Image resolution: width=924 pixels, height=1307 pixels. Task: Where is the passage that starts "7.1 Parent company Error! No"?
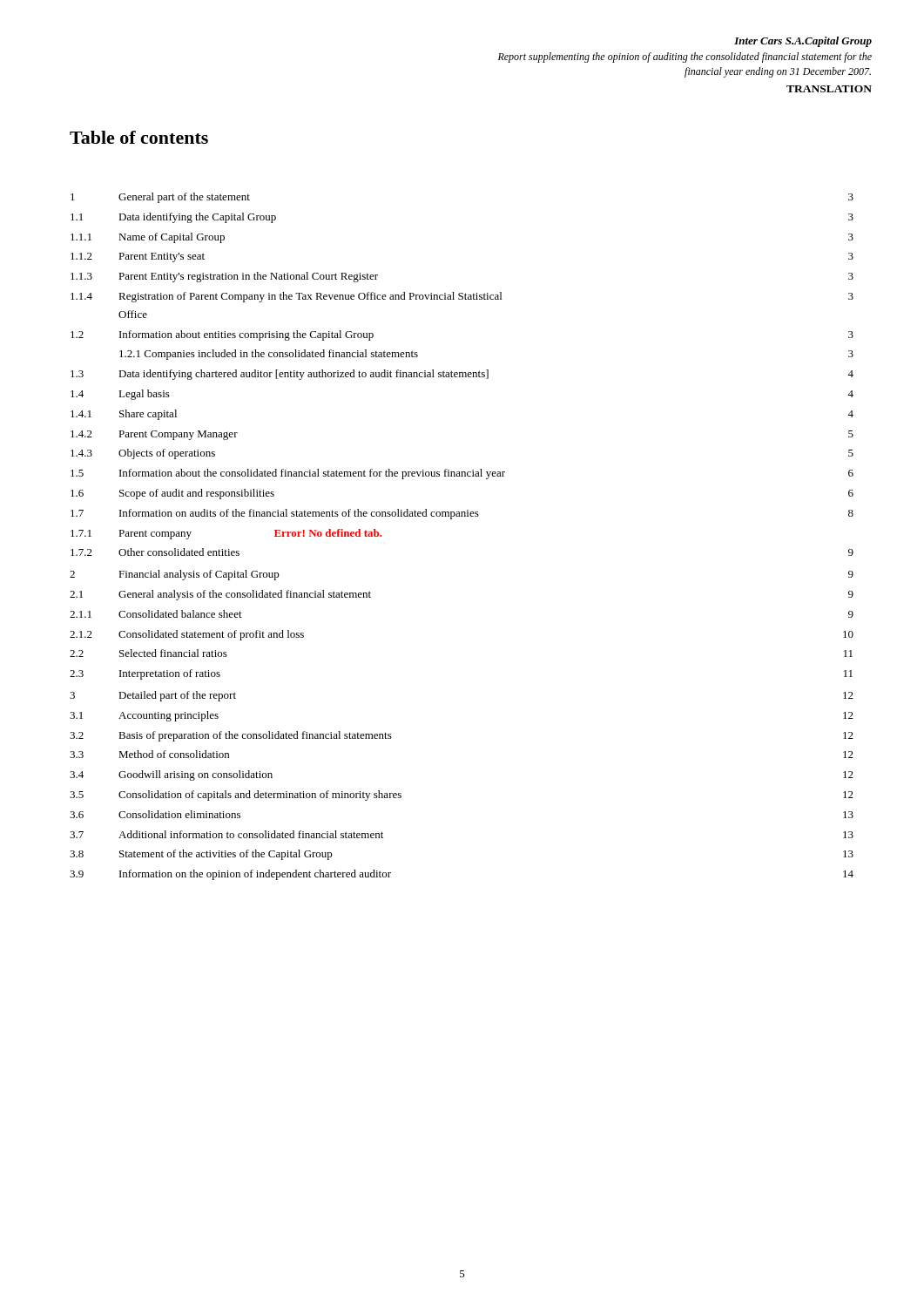coord(81,534)
